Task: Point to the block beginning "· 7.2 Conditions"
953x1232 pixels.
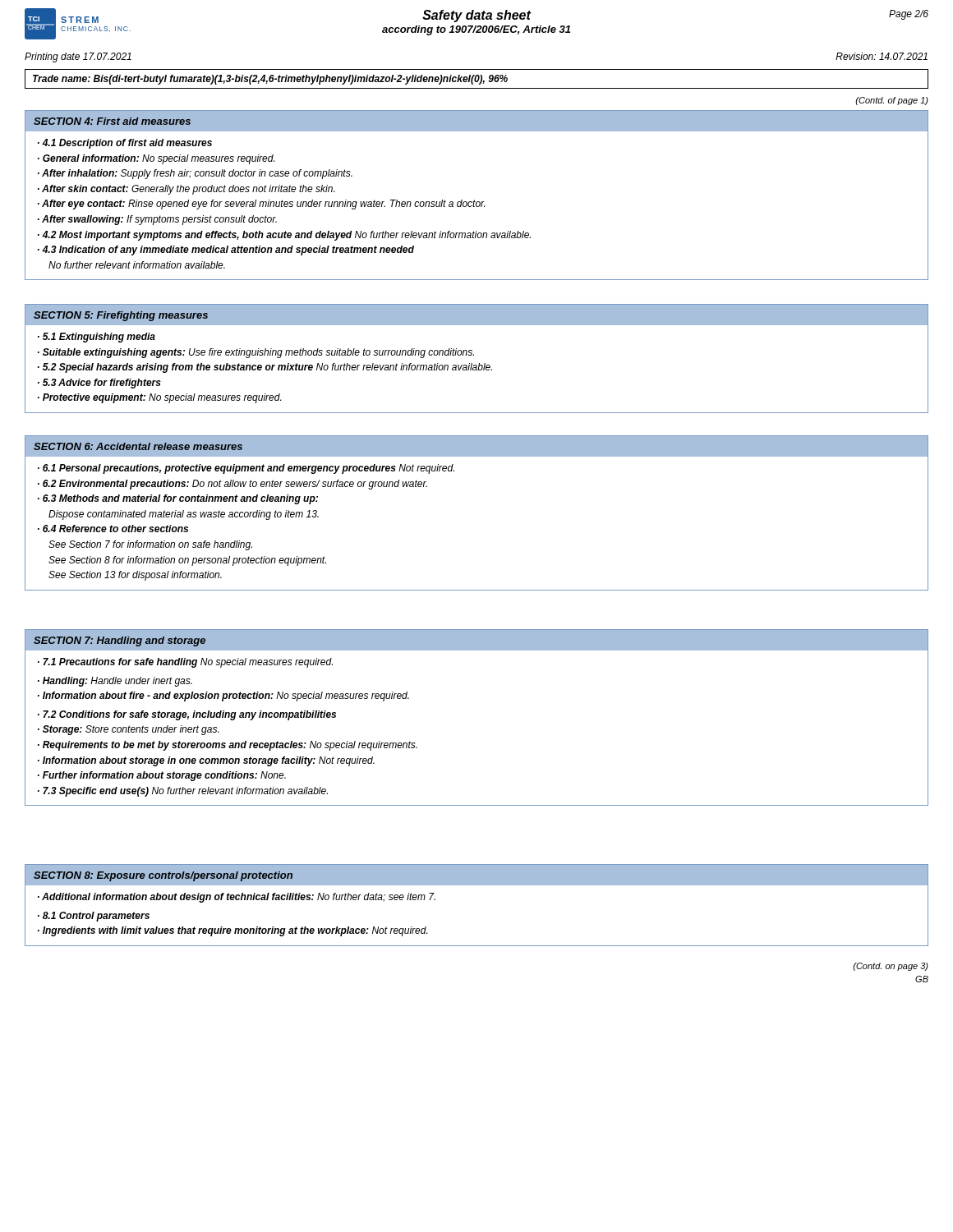Action: 187,714
